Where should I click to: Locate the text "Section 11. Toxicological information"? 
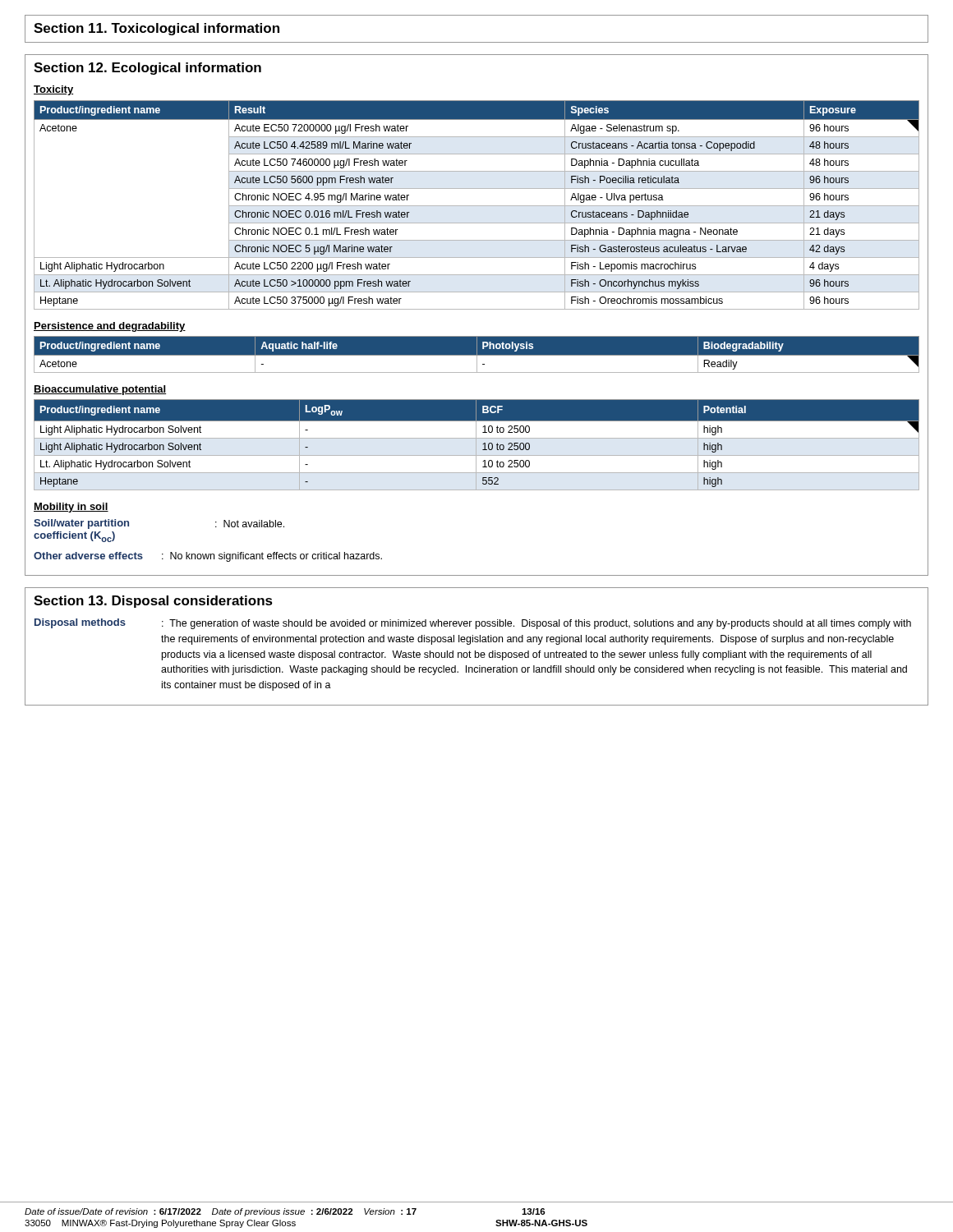[157, 28]
